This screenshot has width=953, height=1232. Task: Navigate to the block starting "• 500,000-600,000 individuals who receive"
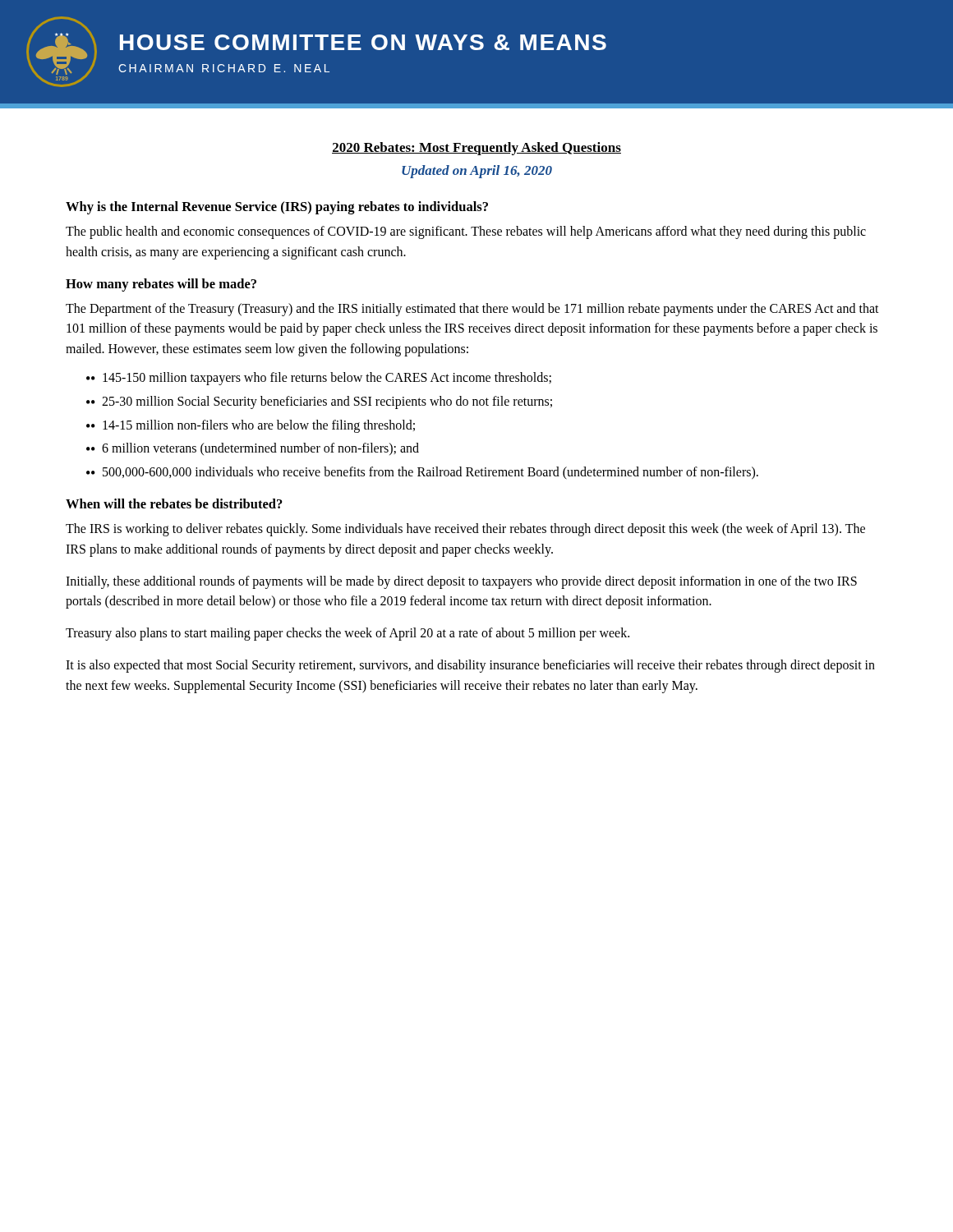tap(422, 473)
